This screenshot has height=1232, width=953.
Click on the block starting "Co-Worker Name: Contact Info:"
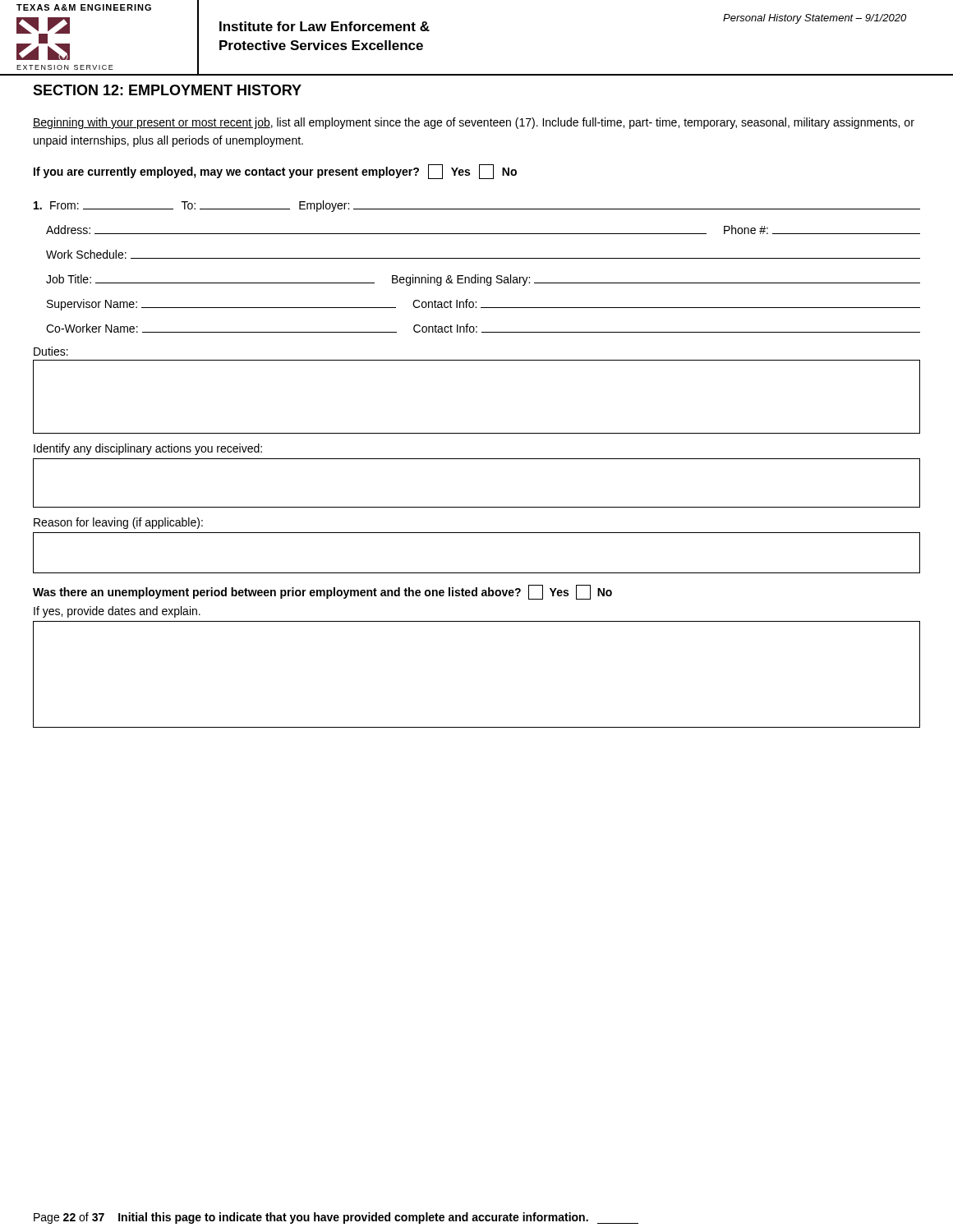483,327
